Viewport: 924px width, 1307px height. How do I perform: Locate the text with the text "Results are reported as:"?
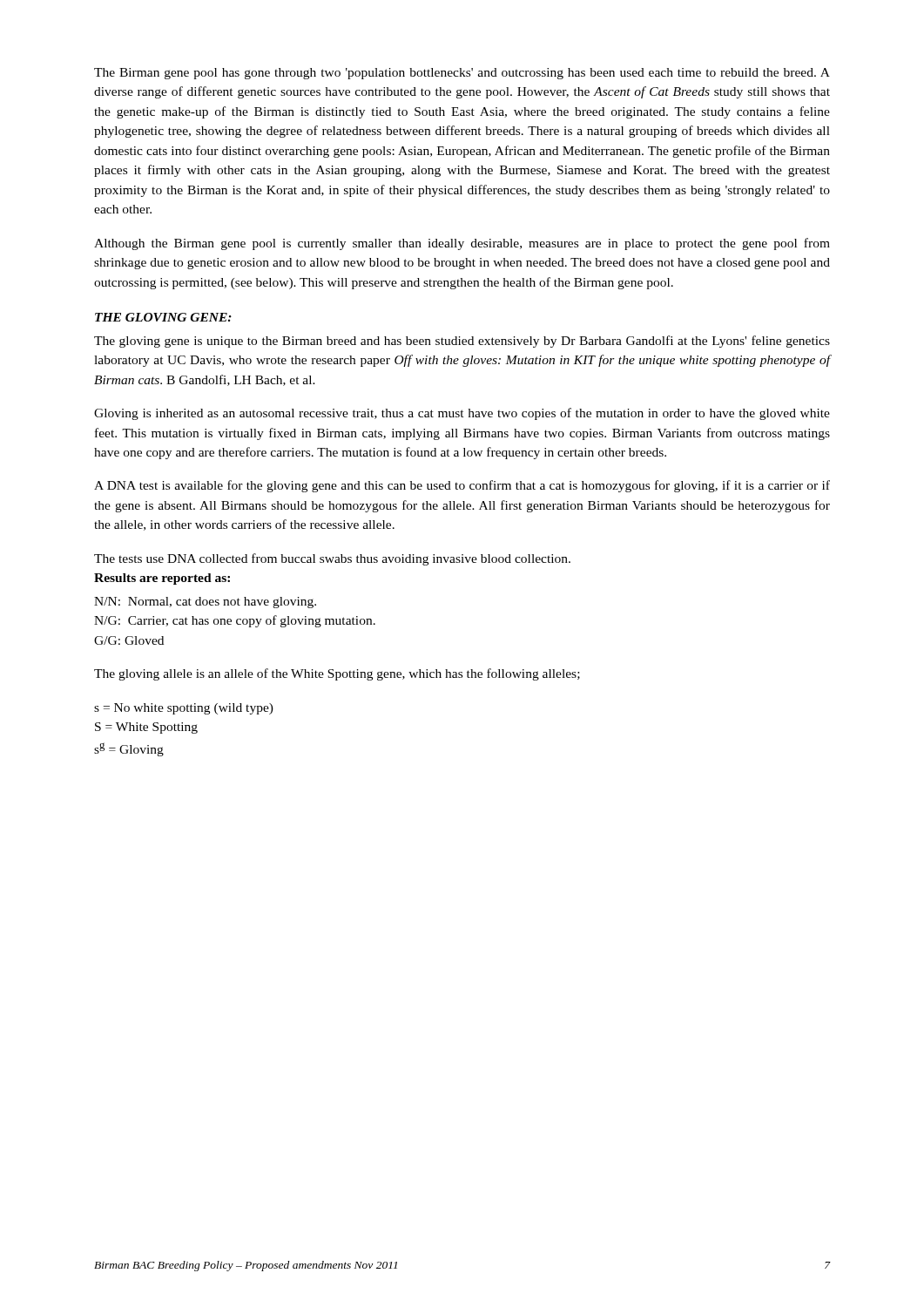(x=162, y=579)
